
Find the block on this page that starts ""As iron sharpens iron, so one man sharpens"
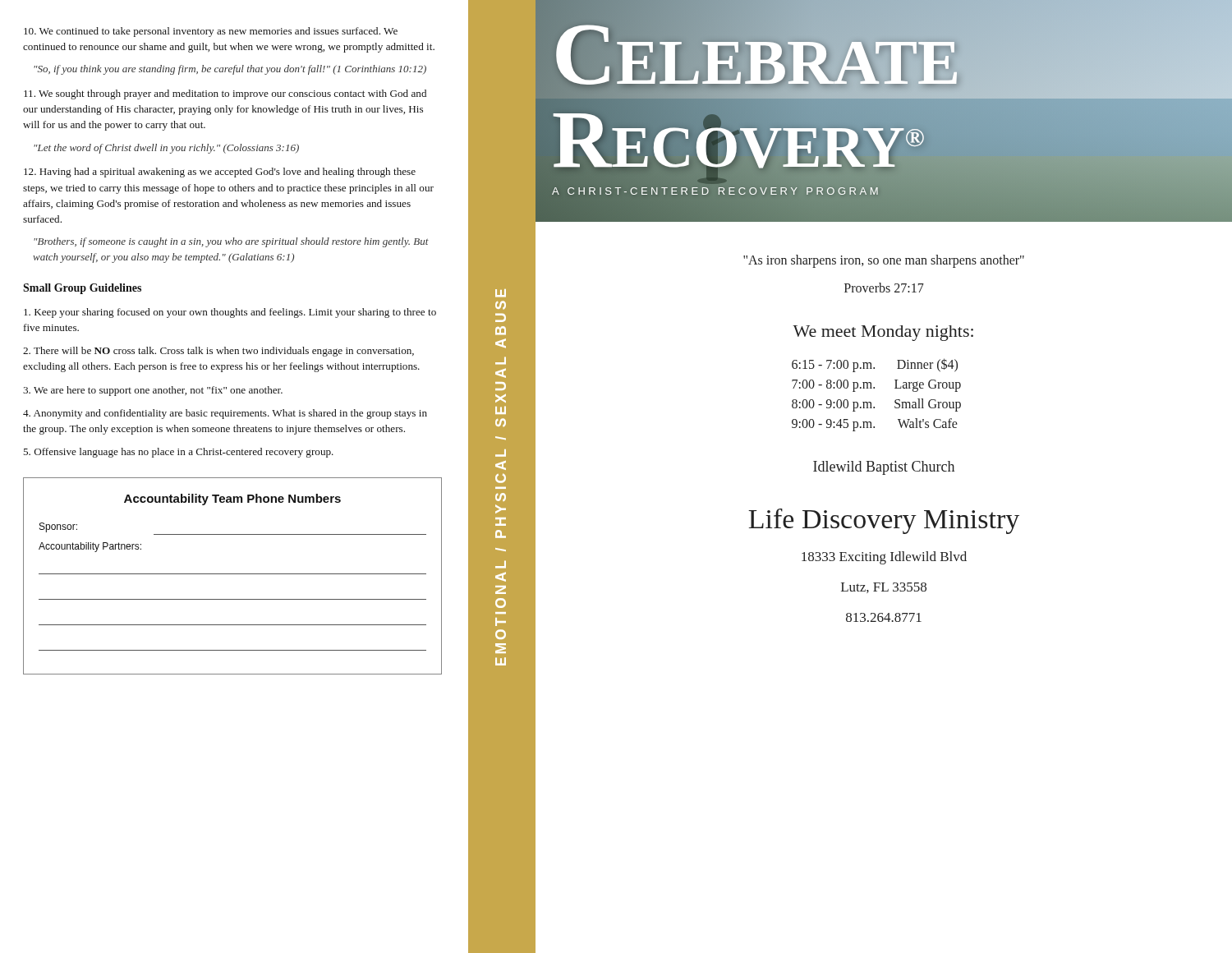coord(884,274)
